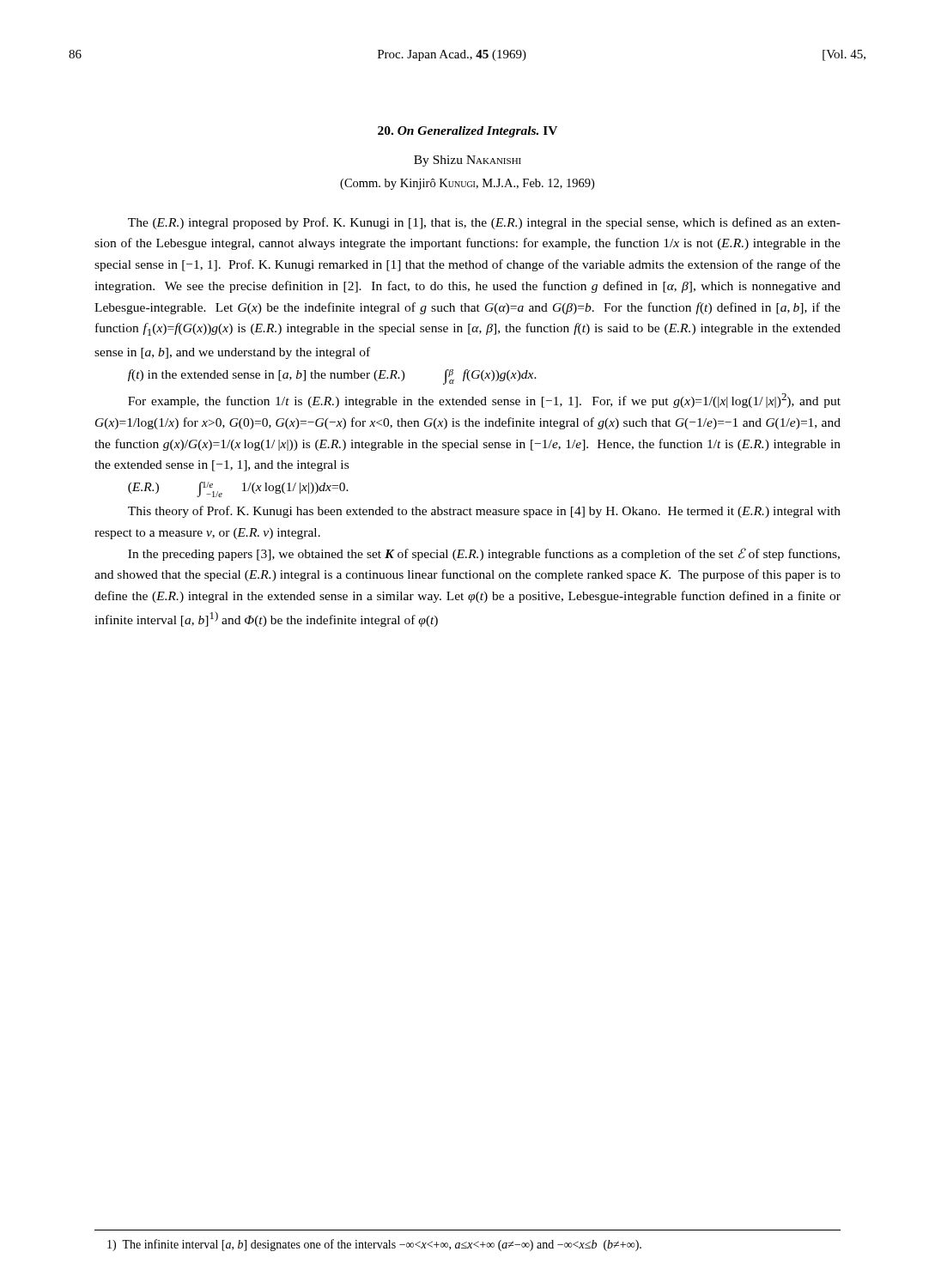Find a footnote
Image resolution: width=935 pixels, height=1288 pixels.
[x=368, y=1245]
